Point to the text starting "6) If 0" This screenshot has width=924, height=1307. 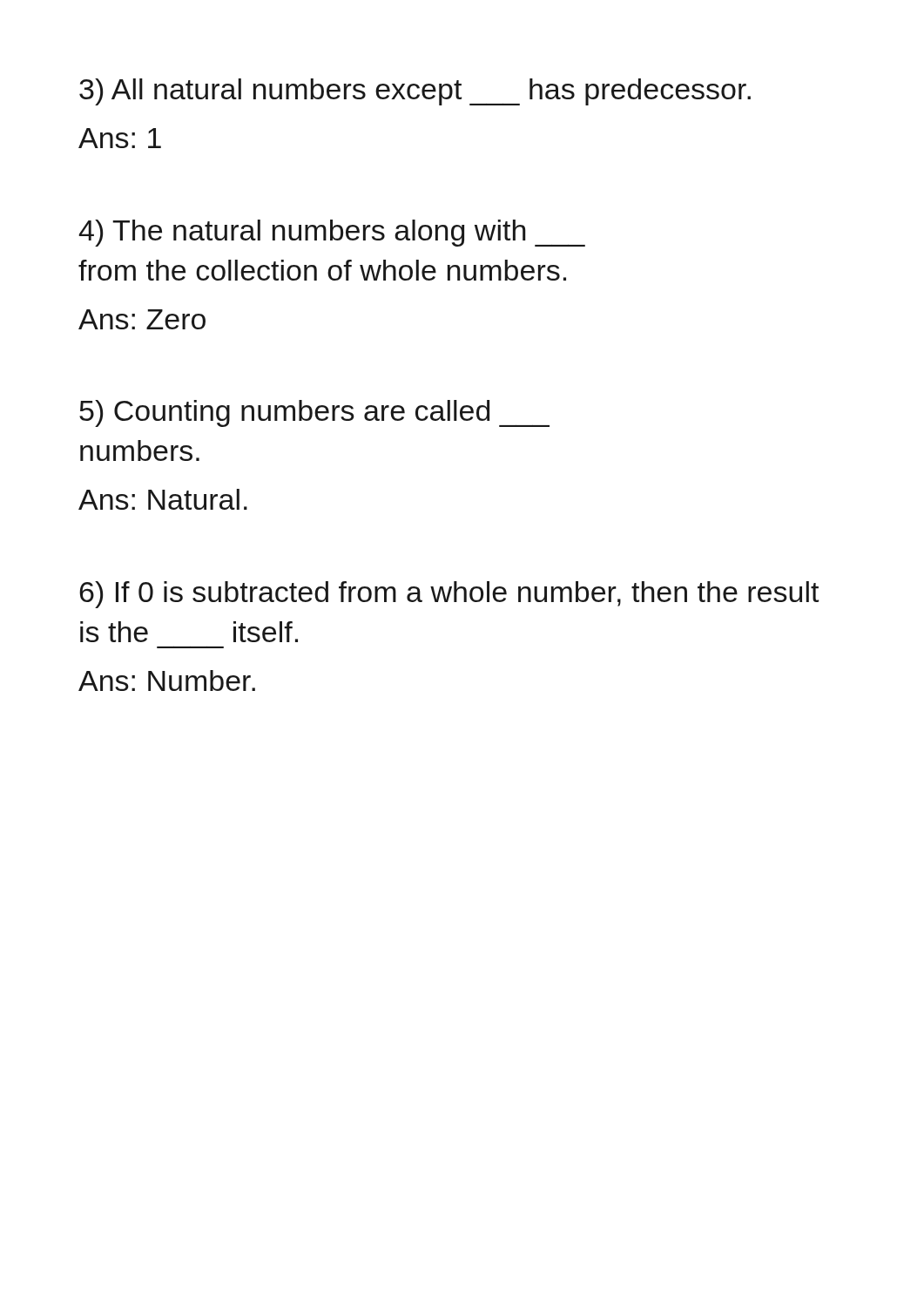449,612
